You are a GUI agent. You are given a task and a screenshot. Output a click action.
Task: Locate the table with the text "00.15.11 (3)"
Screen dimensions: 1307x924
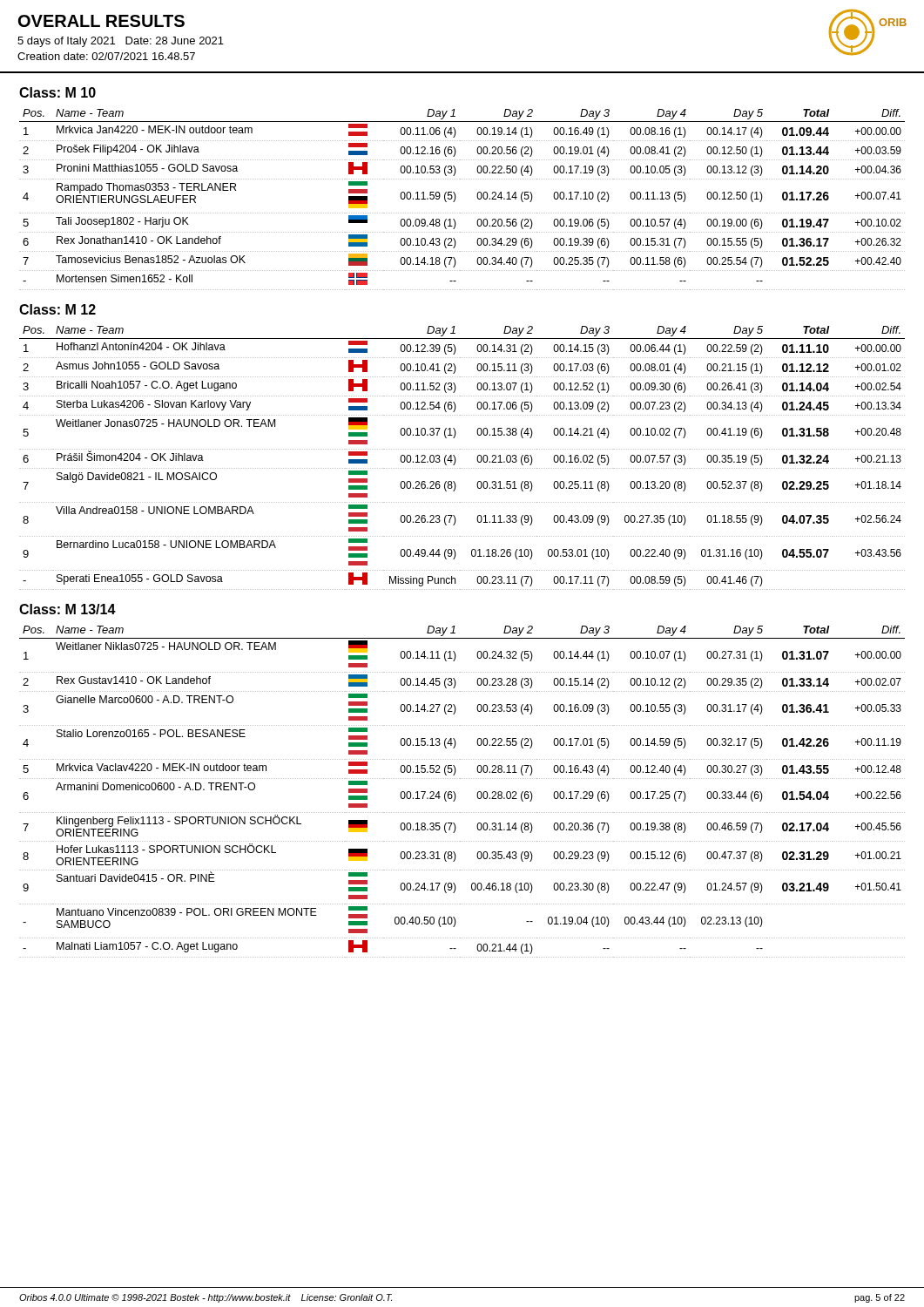pyautogui.click(x=462, y=456)
